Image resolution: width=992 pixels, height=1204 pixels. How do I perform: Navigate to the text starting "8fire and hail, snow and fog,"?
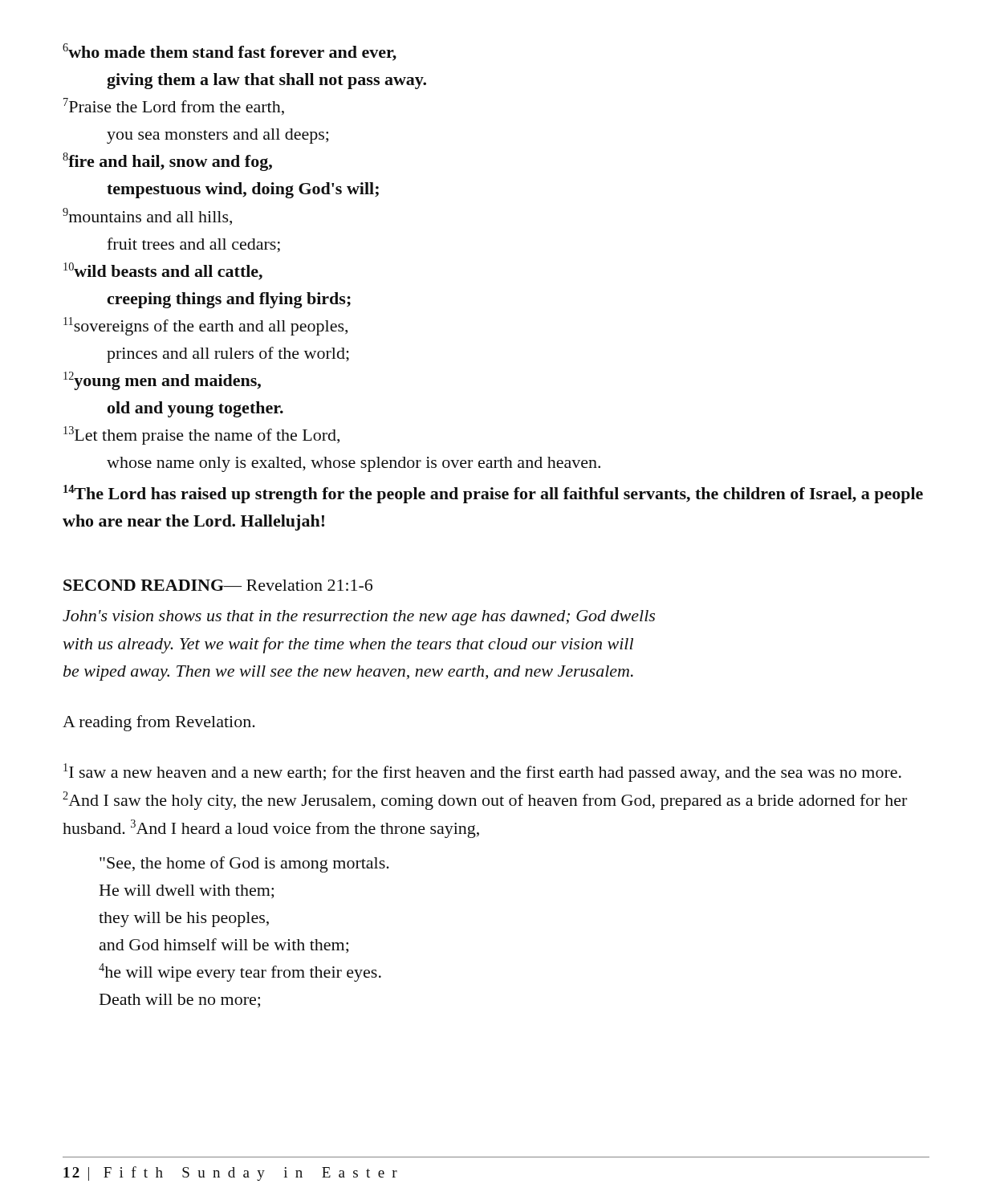[167, 162]
